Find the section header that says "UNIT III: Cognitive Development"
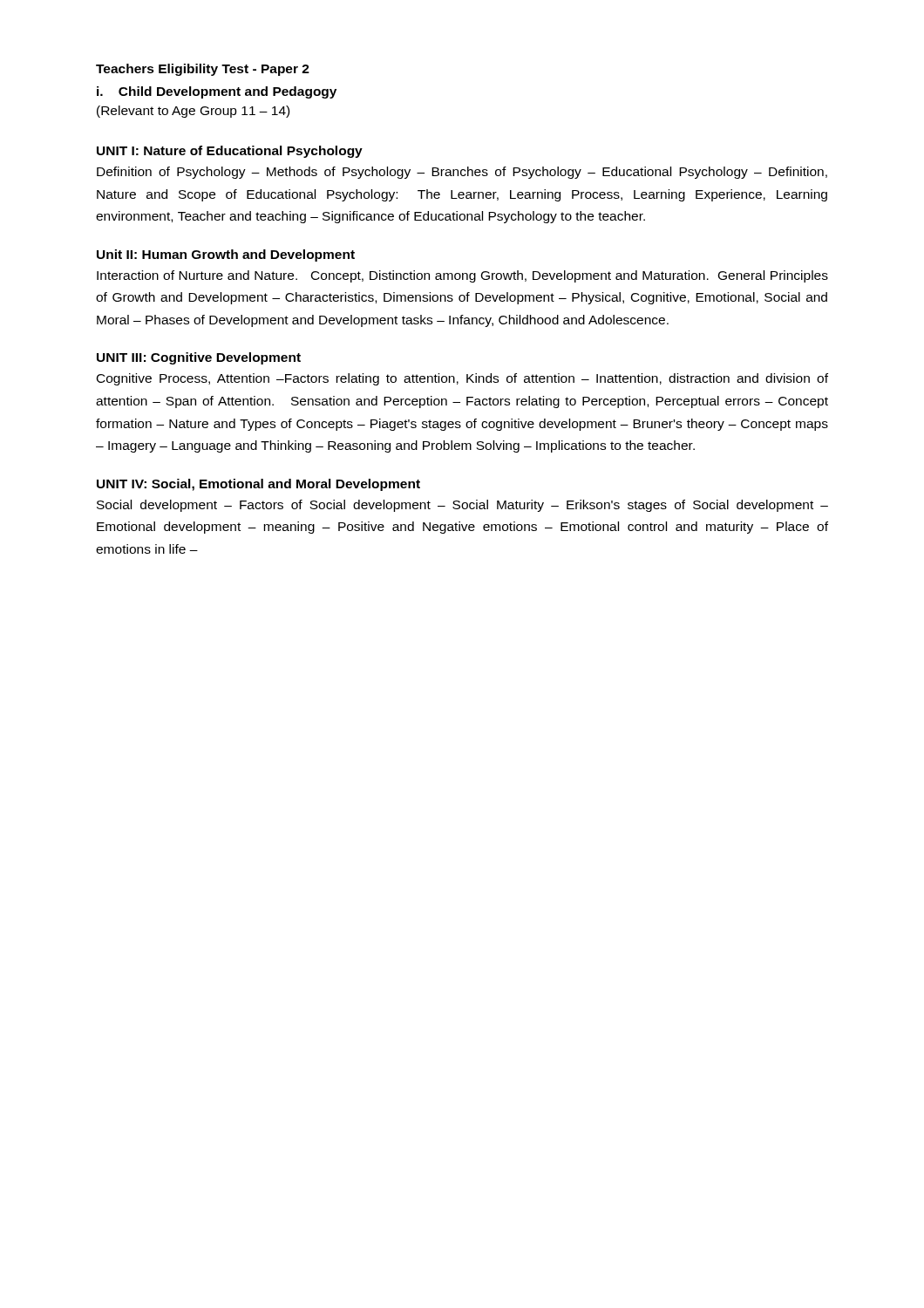 (198, 357)
